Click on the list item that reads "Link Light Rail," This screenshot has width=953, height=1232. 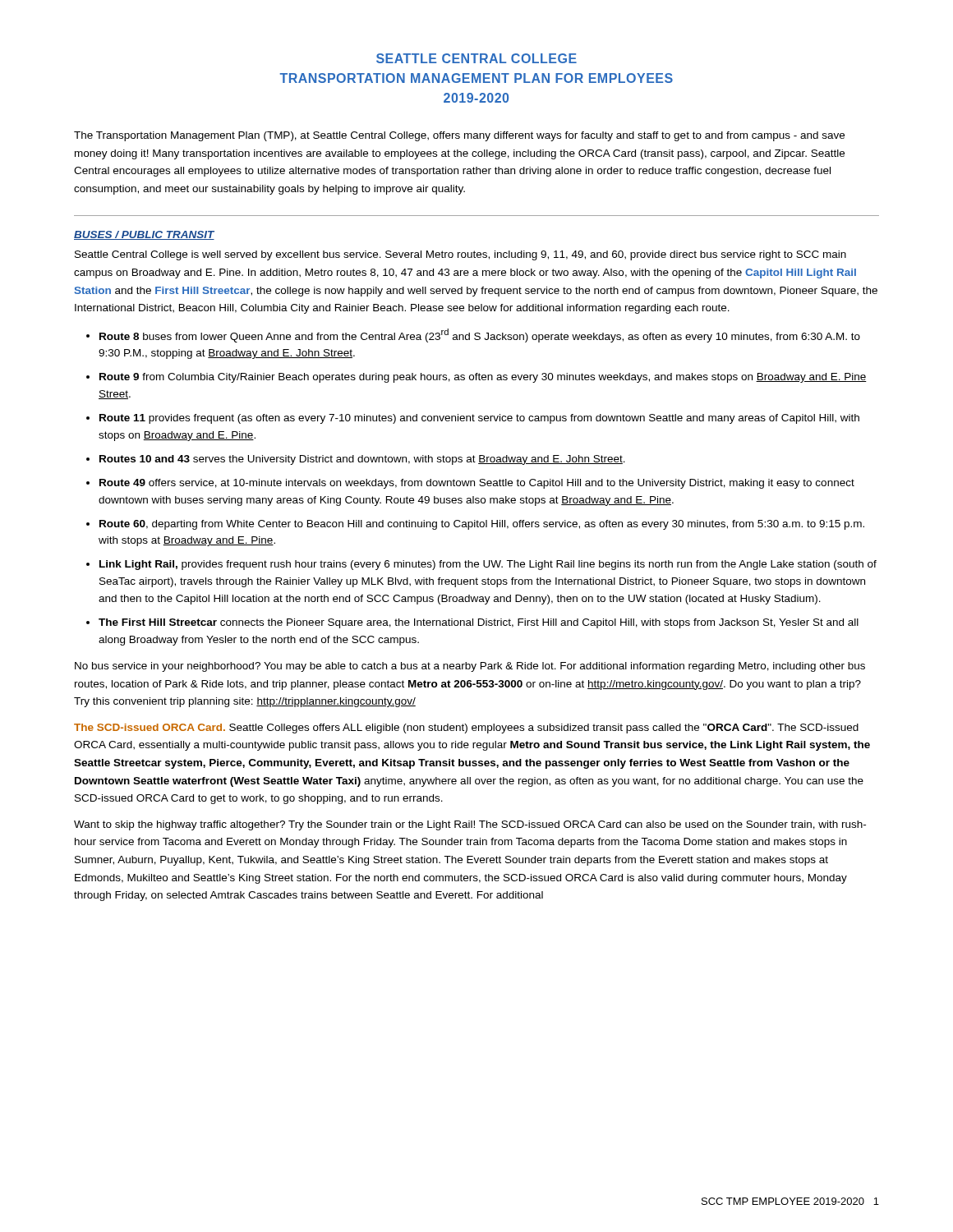(x=487, y=581)
